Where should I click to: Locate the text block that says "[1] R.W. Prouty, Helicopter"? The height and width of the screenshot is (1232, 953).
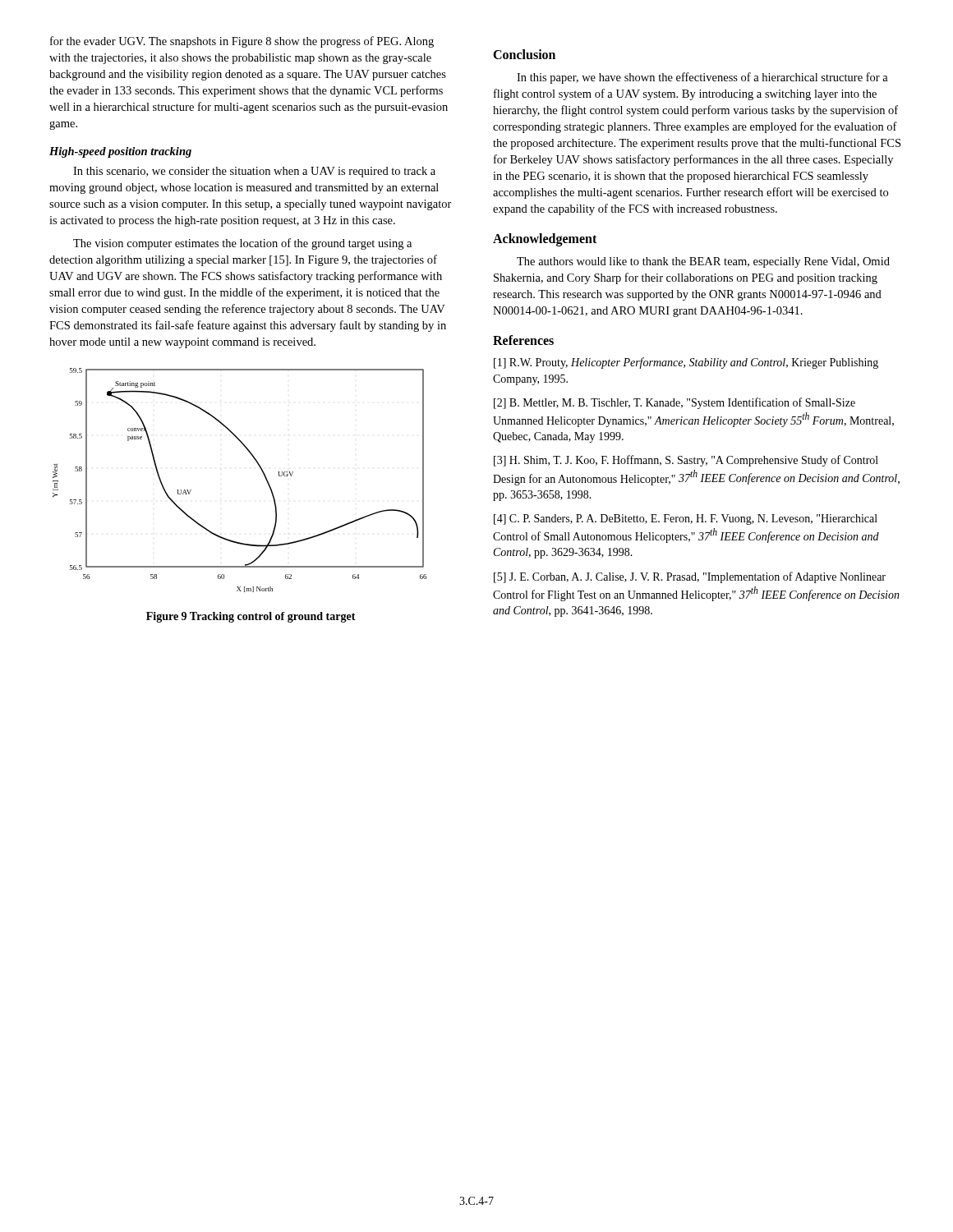coord(698,371)
